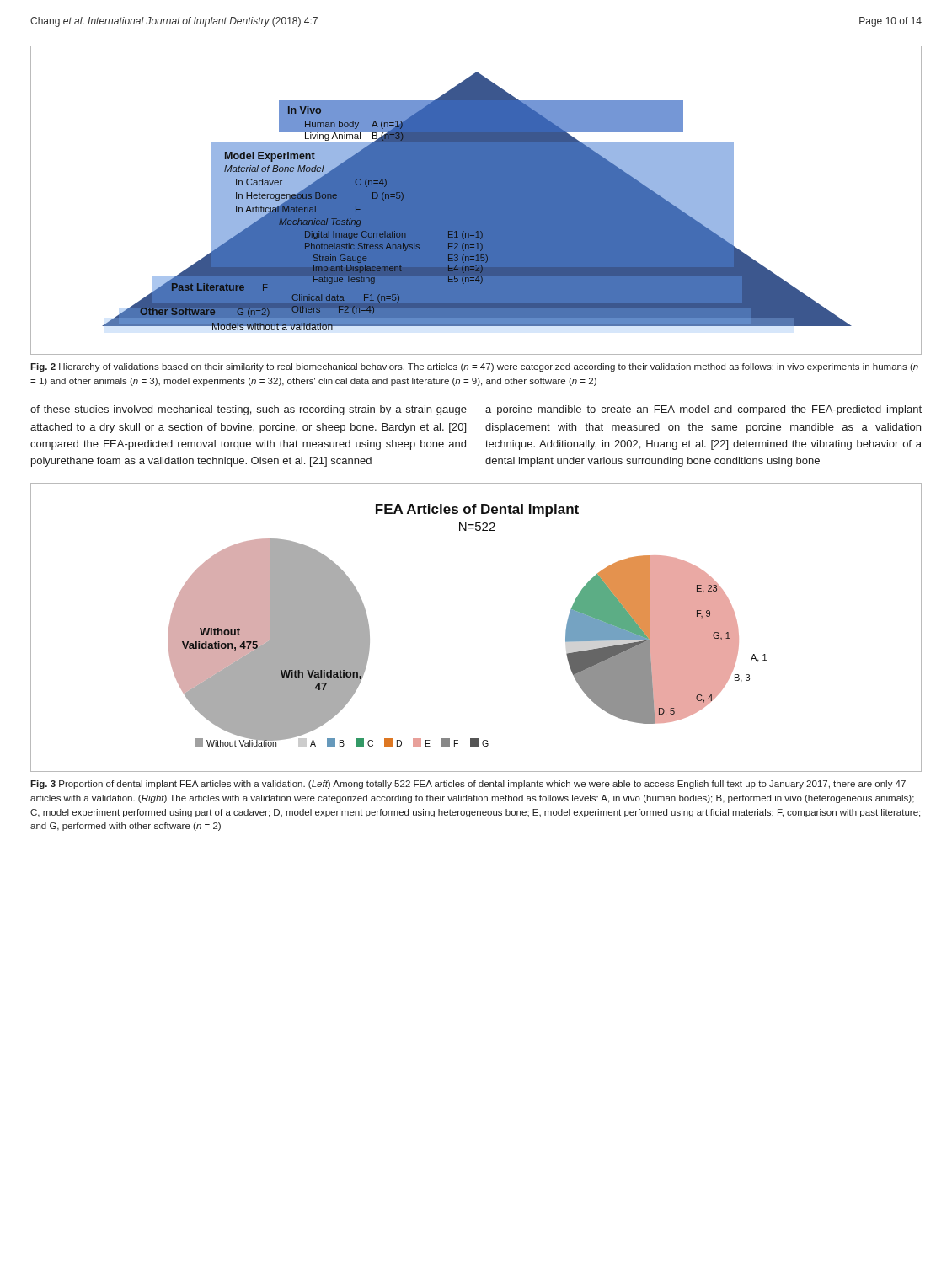Find the text block with the text "a porcine mandible to create an"
The height and width of the screenshot is (1264, 952).
[703, 435]
